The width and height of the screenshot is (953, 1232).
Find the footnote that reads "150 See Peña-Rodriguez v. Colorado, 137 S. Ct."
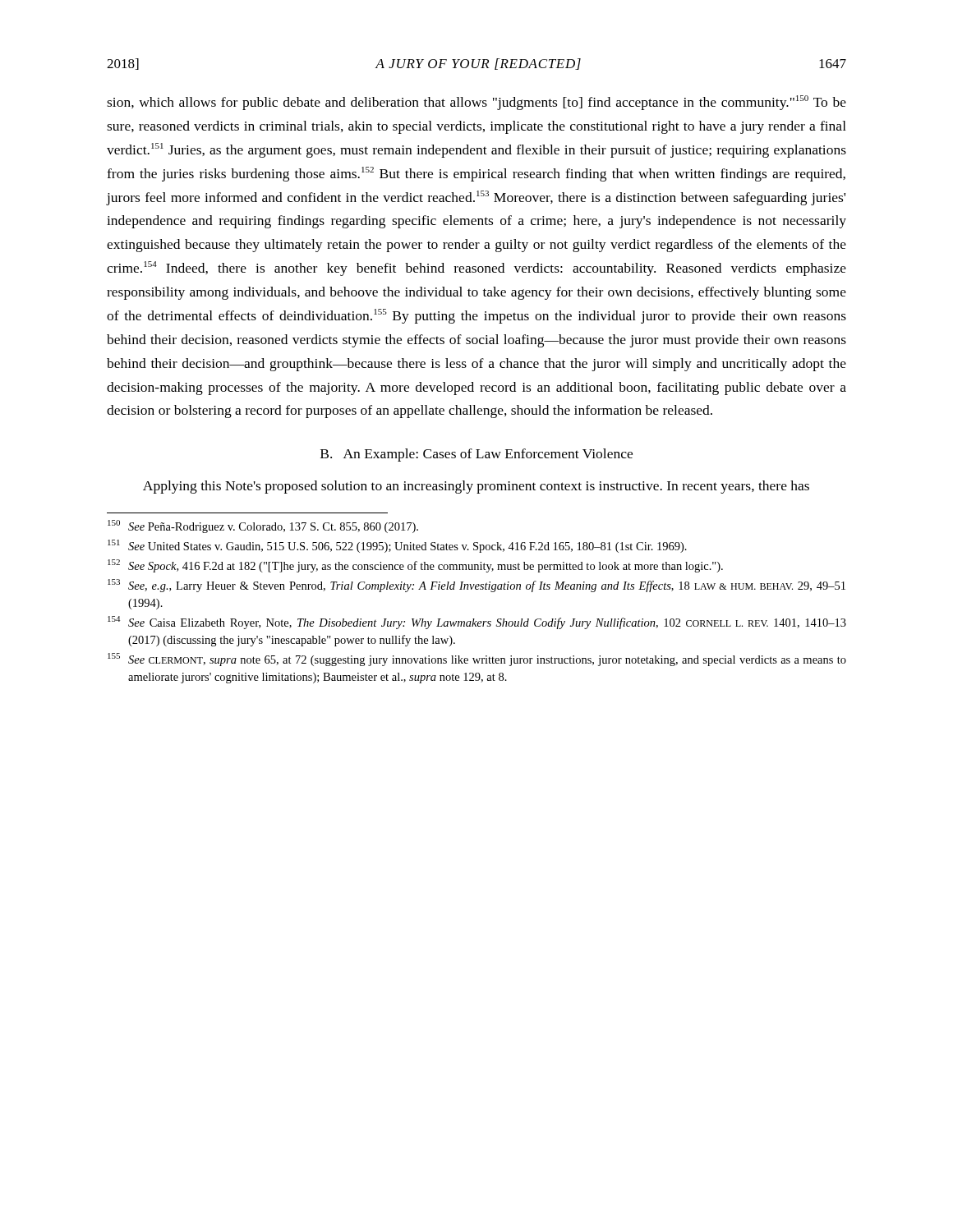point(263,526)
